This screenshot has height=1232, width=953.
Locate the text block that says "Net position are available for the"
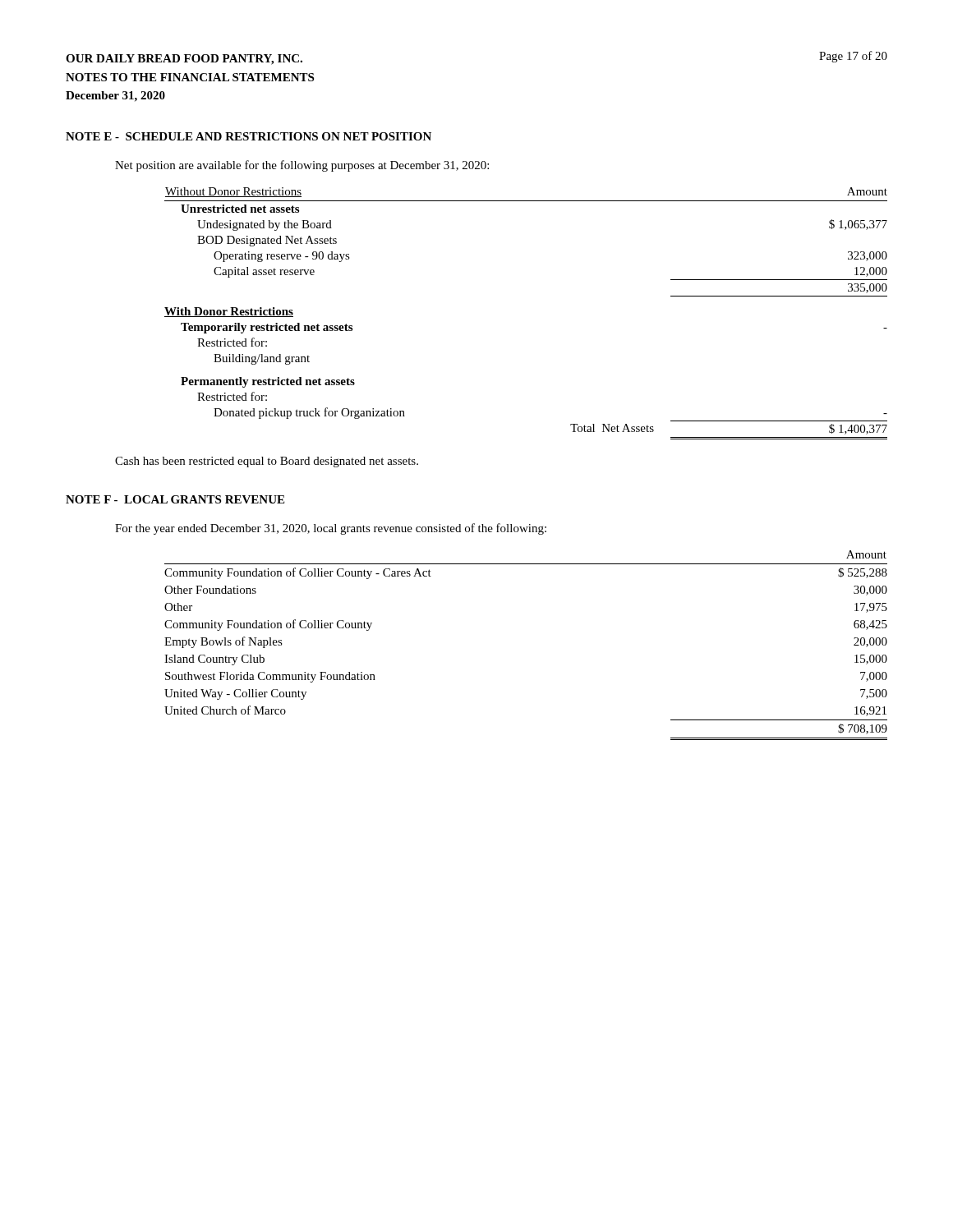(303, 165)
